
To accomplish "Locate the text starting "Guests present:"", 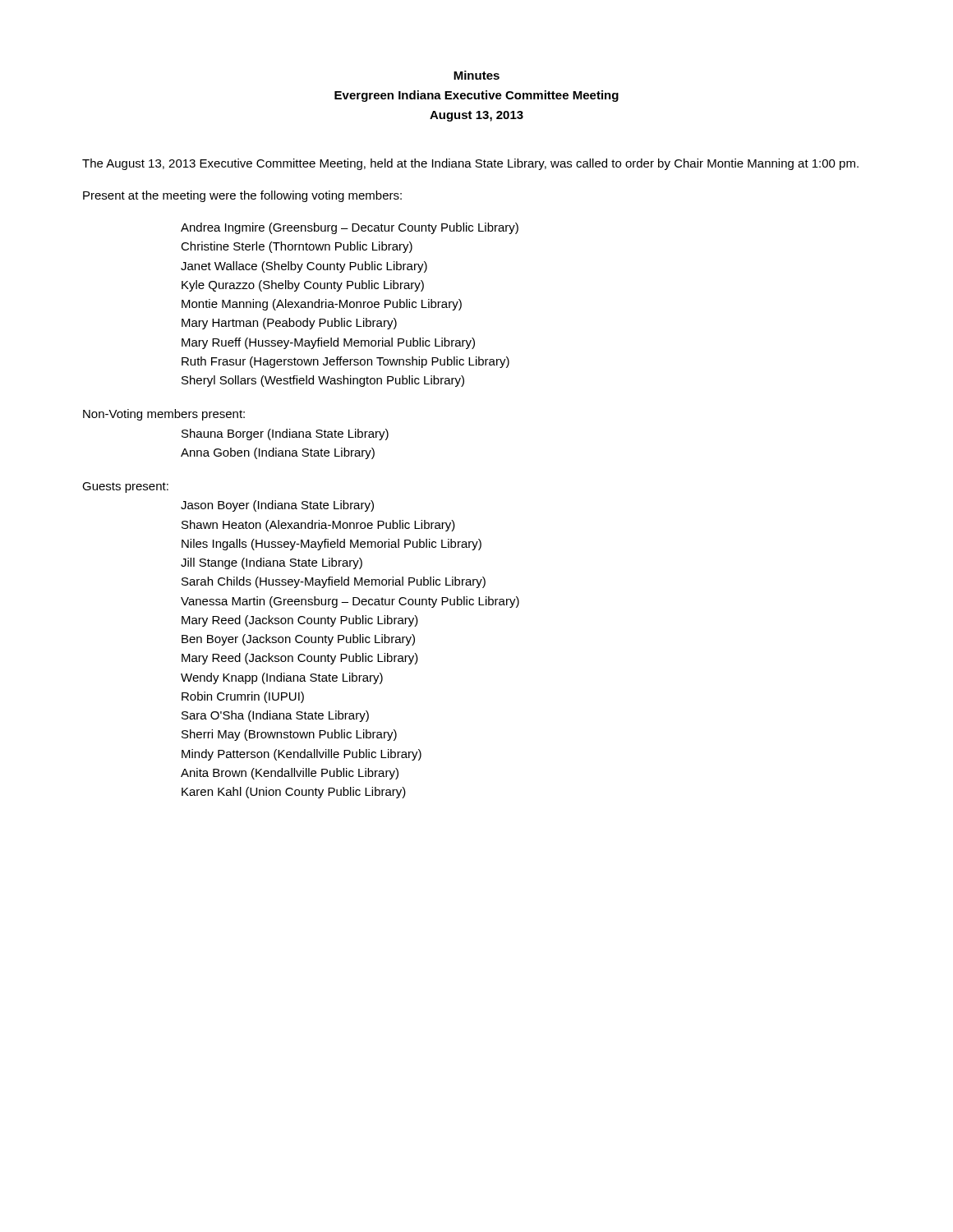I will pos(126,486).
